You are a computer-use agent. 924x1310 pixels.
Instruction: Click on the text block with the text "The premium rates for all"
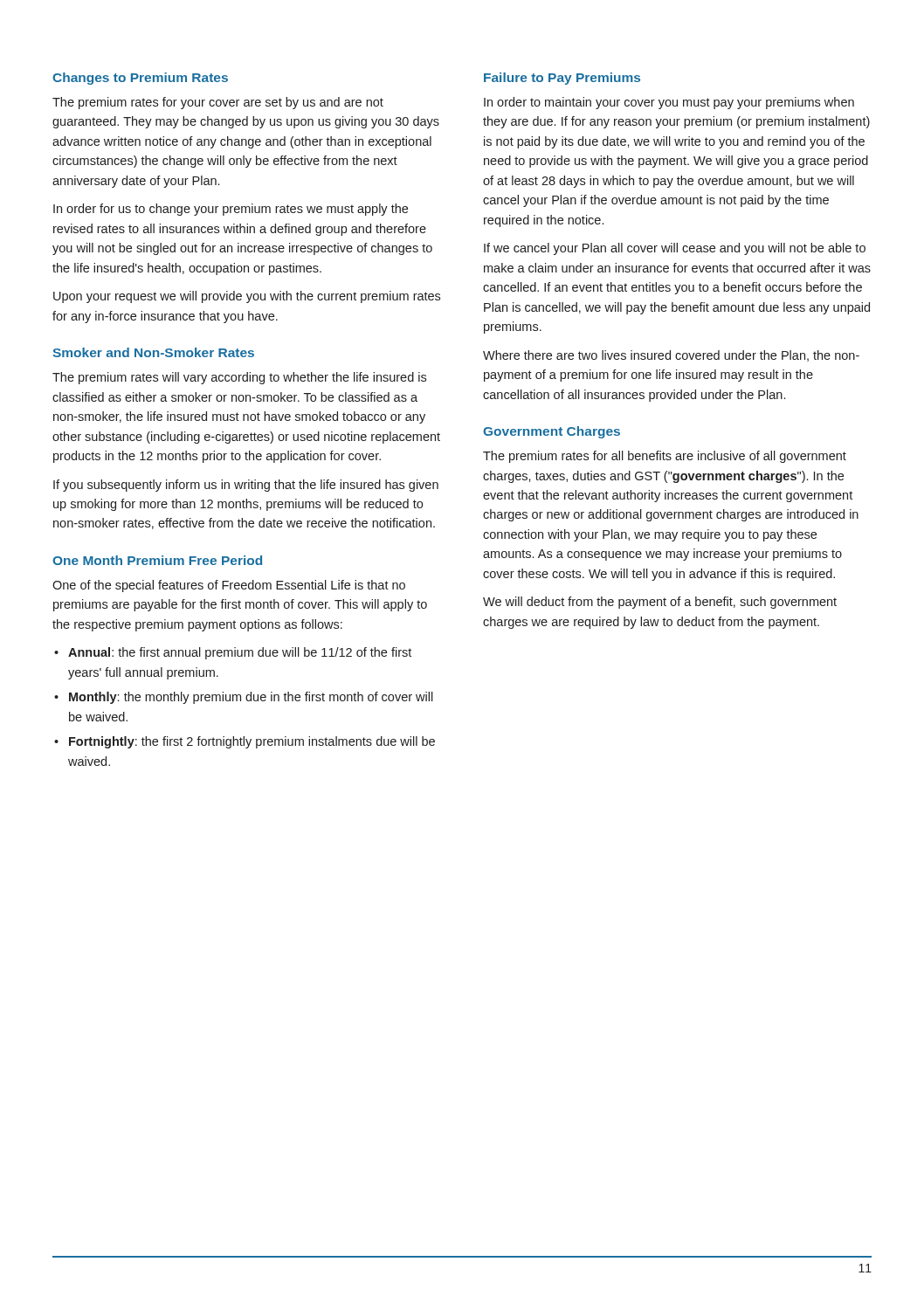[x=677, y=515]
